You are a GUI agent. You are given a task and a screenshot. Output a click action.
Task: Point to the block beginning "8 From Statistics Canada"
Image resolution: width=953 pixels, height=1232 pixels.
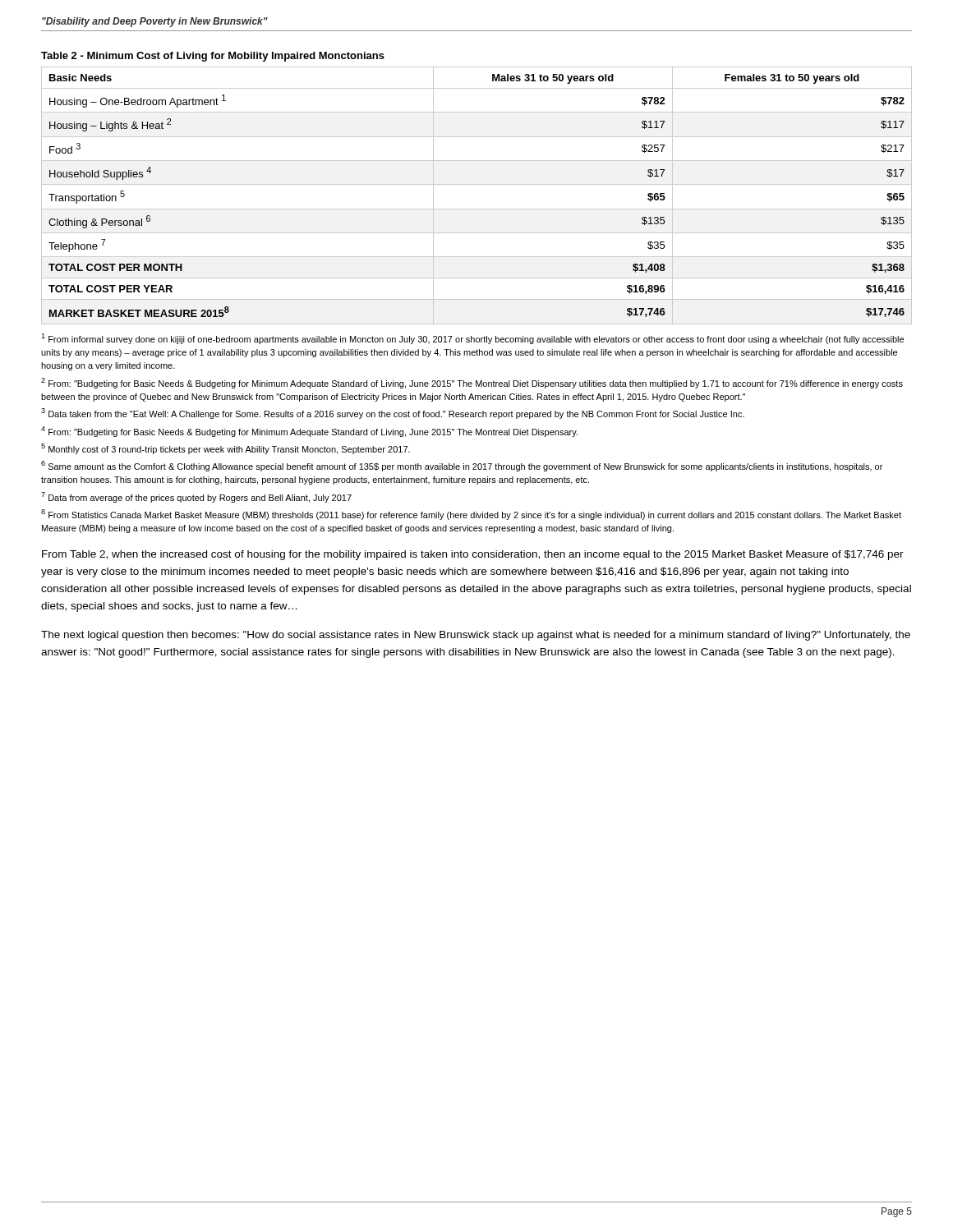point(471,520)
